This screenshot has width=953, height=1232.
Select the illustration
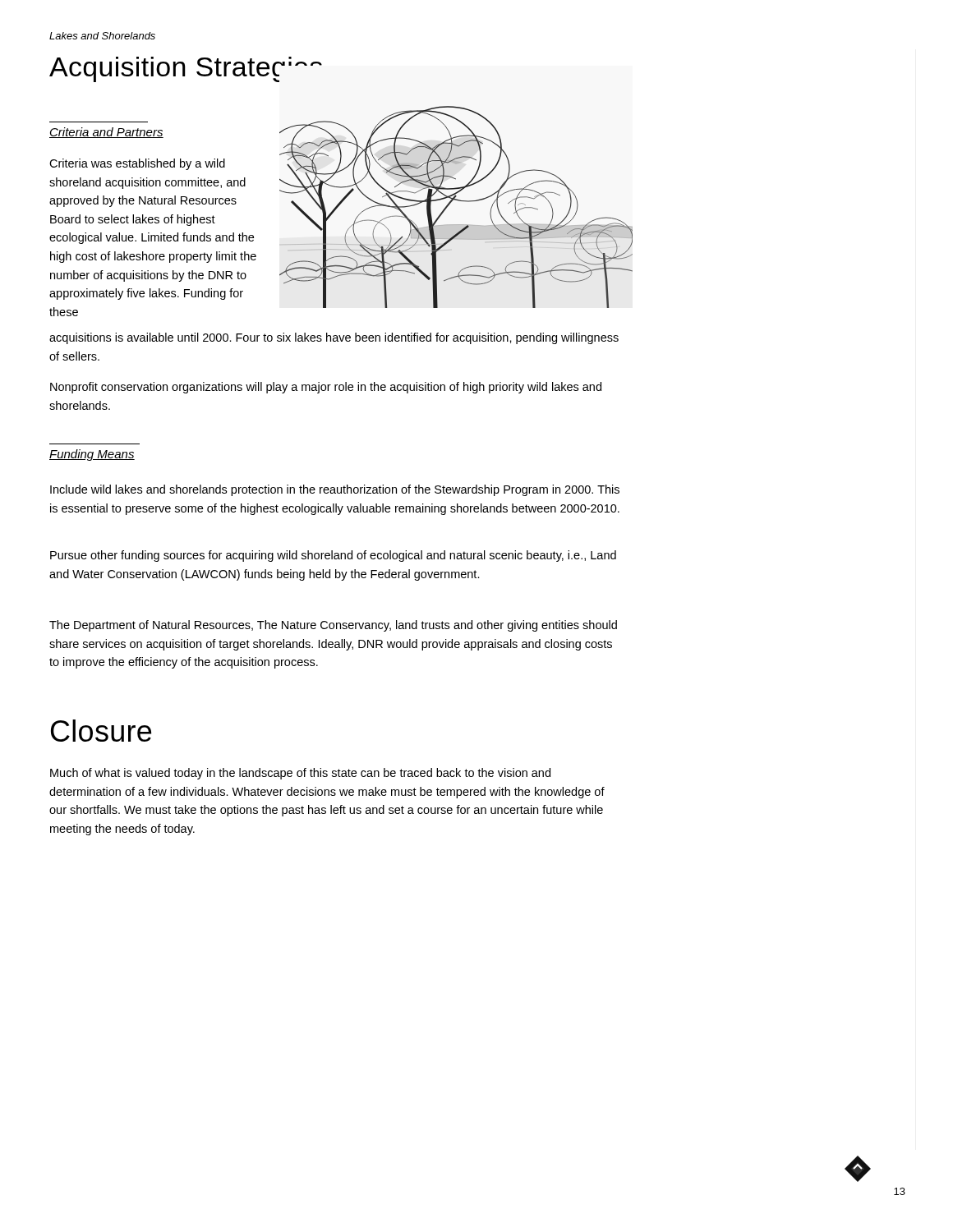456,187
